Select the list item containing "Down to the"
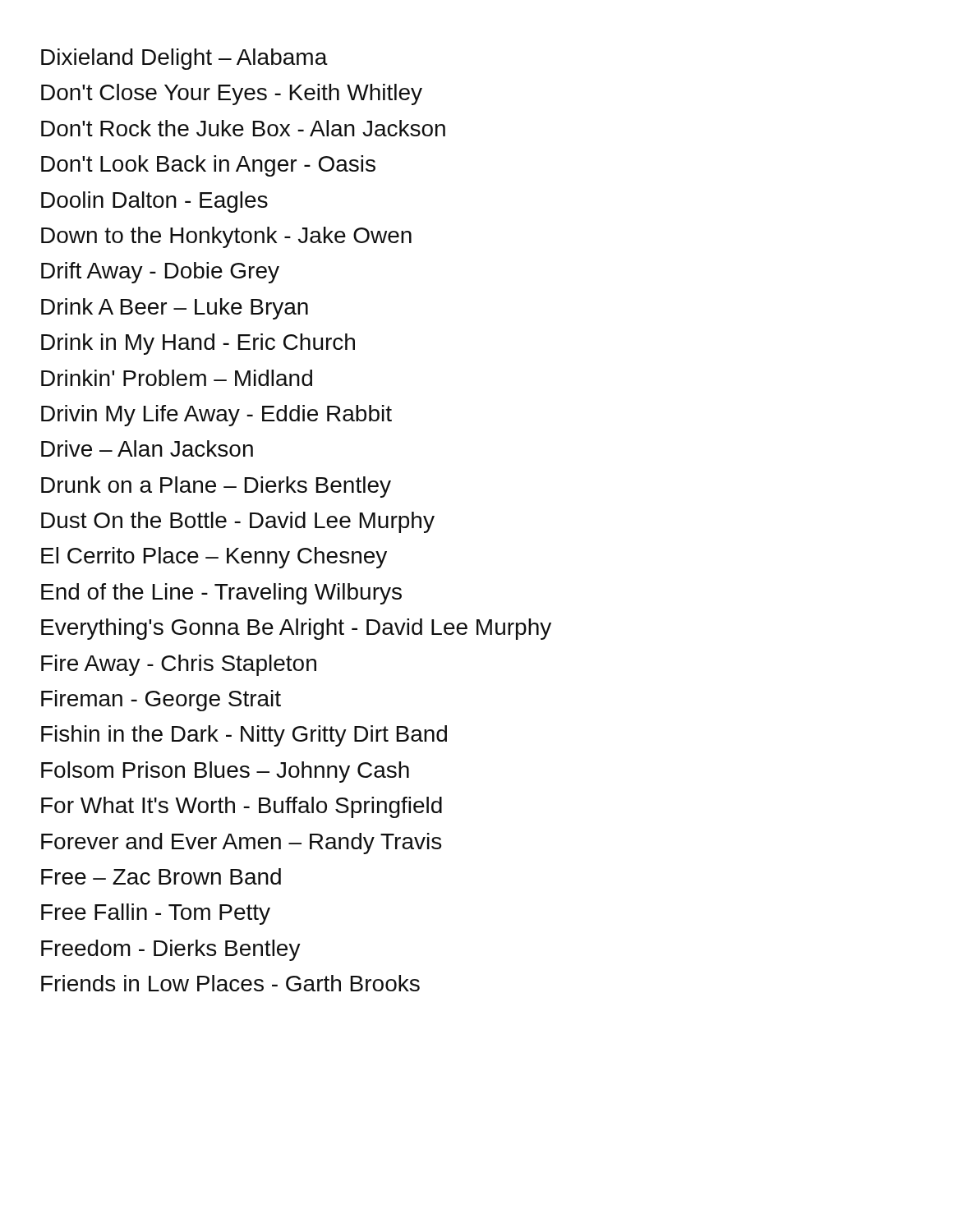Image resolution: width=953 pixels, height=1232 pixels. (x=226, y=235)
